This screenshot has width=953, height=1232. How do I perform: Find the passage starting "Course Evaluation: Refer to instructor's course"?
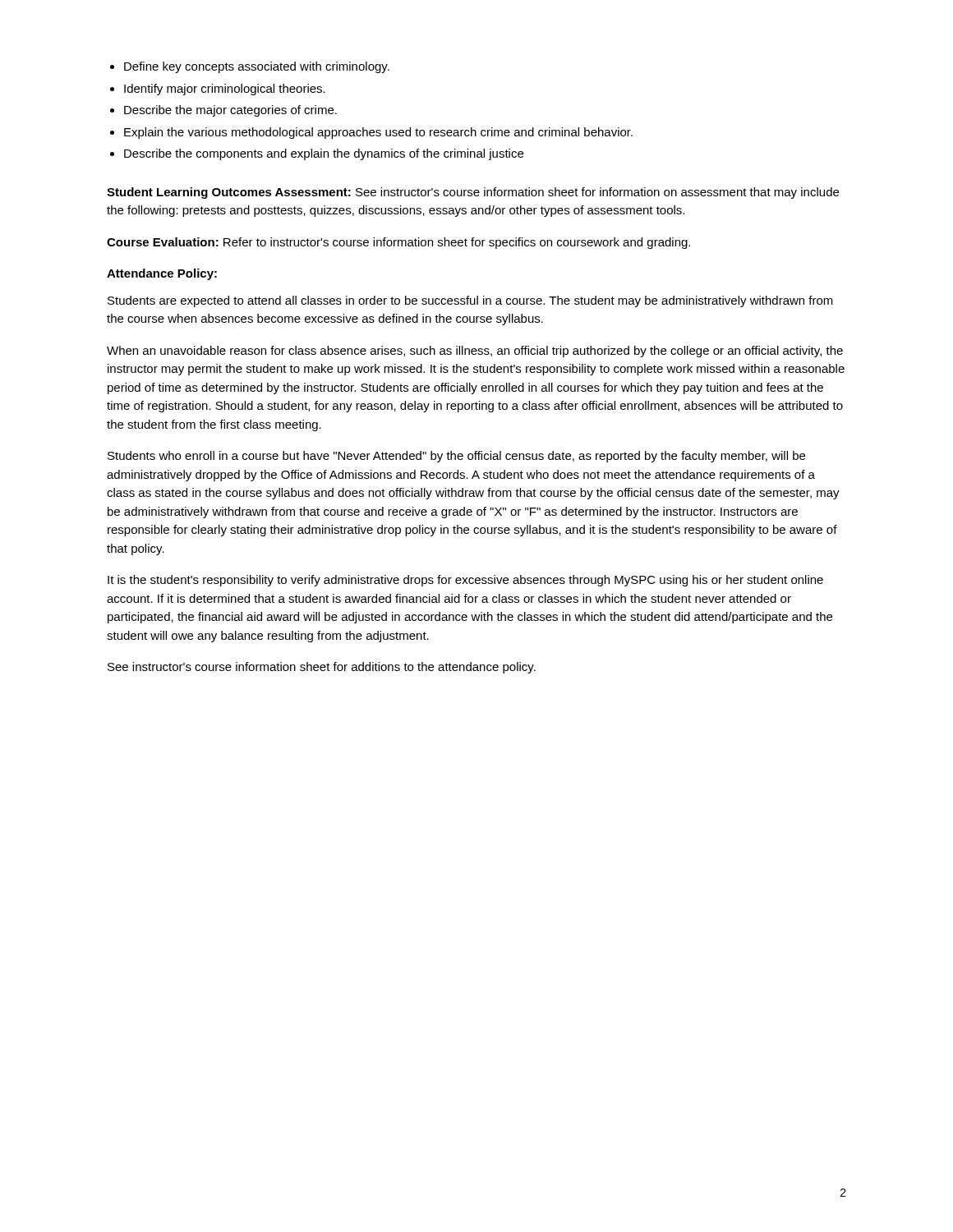399,241
